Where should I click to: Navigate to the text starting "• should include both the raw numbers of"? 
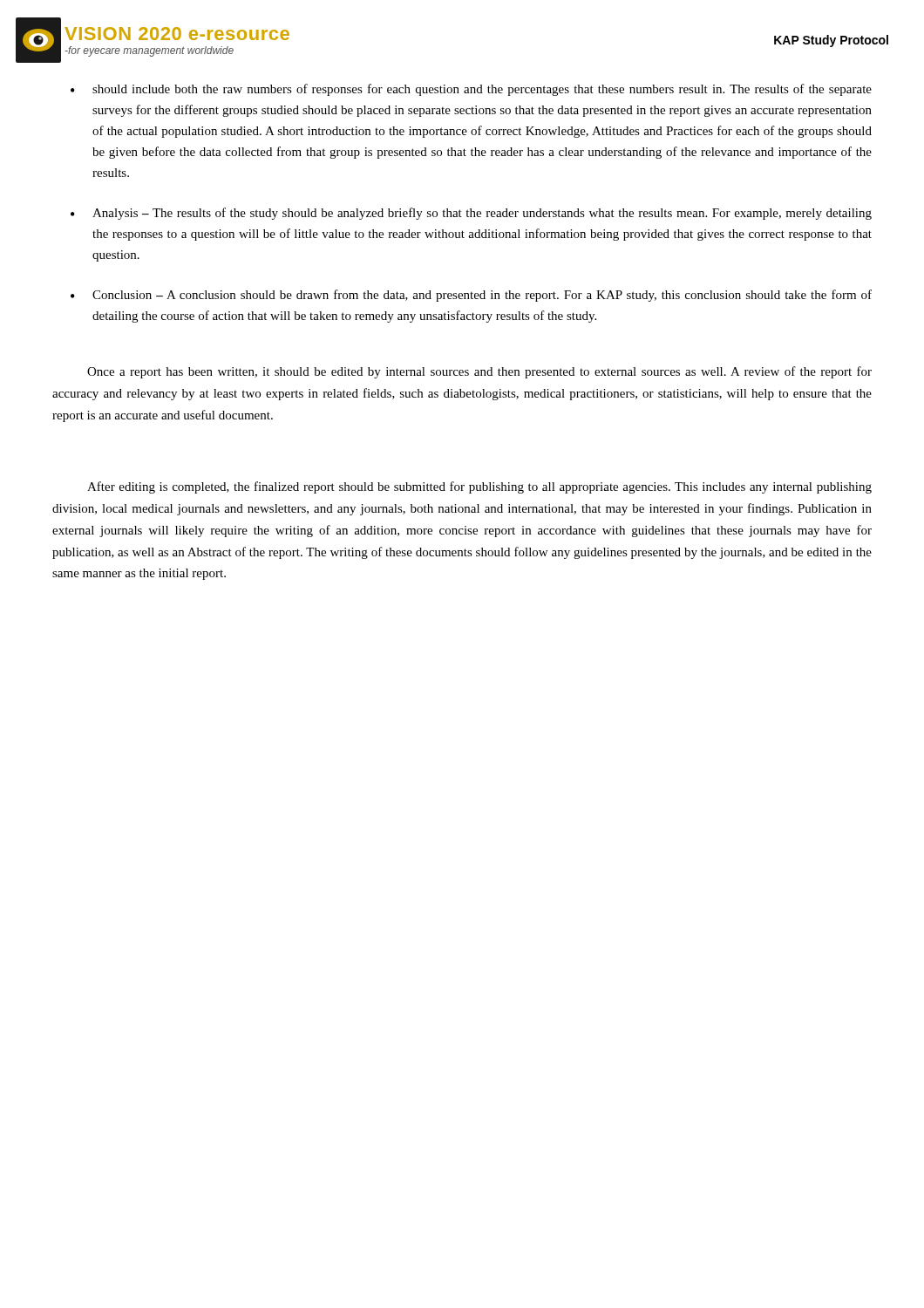pos(471,131)
